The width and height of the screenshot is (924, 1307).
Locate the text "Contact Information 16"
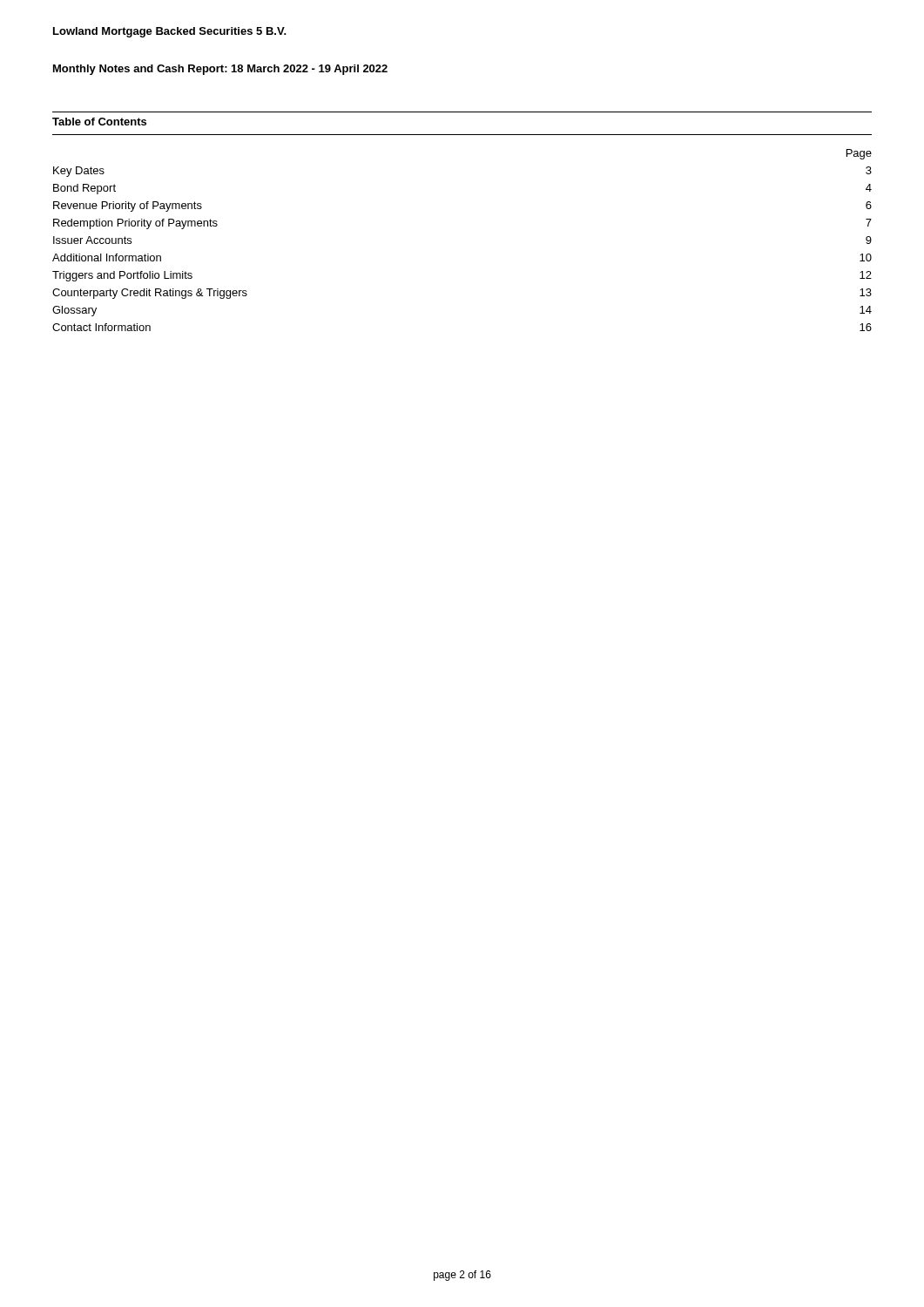(x=106, y=327)
